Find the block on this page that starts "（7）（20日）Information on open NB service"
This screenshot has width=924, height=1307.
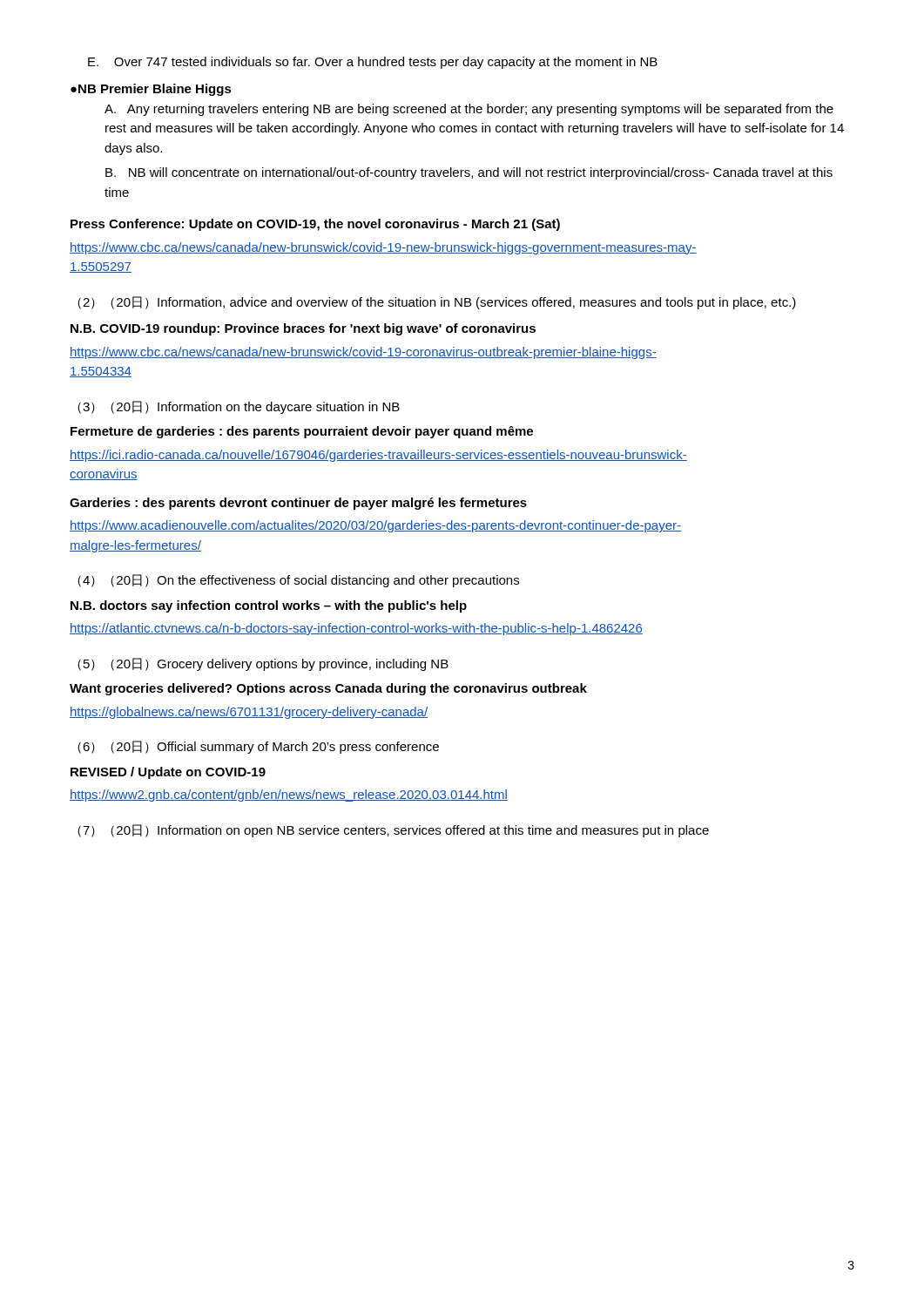point(389,829)
